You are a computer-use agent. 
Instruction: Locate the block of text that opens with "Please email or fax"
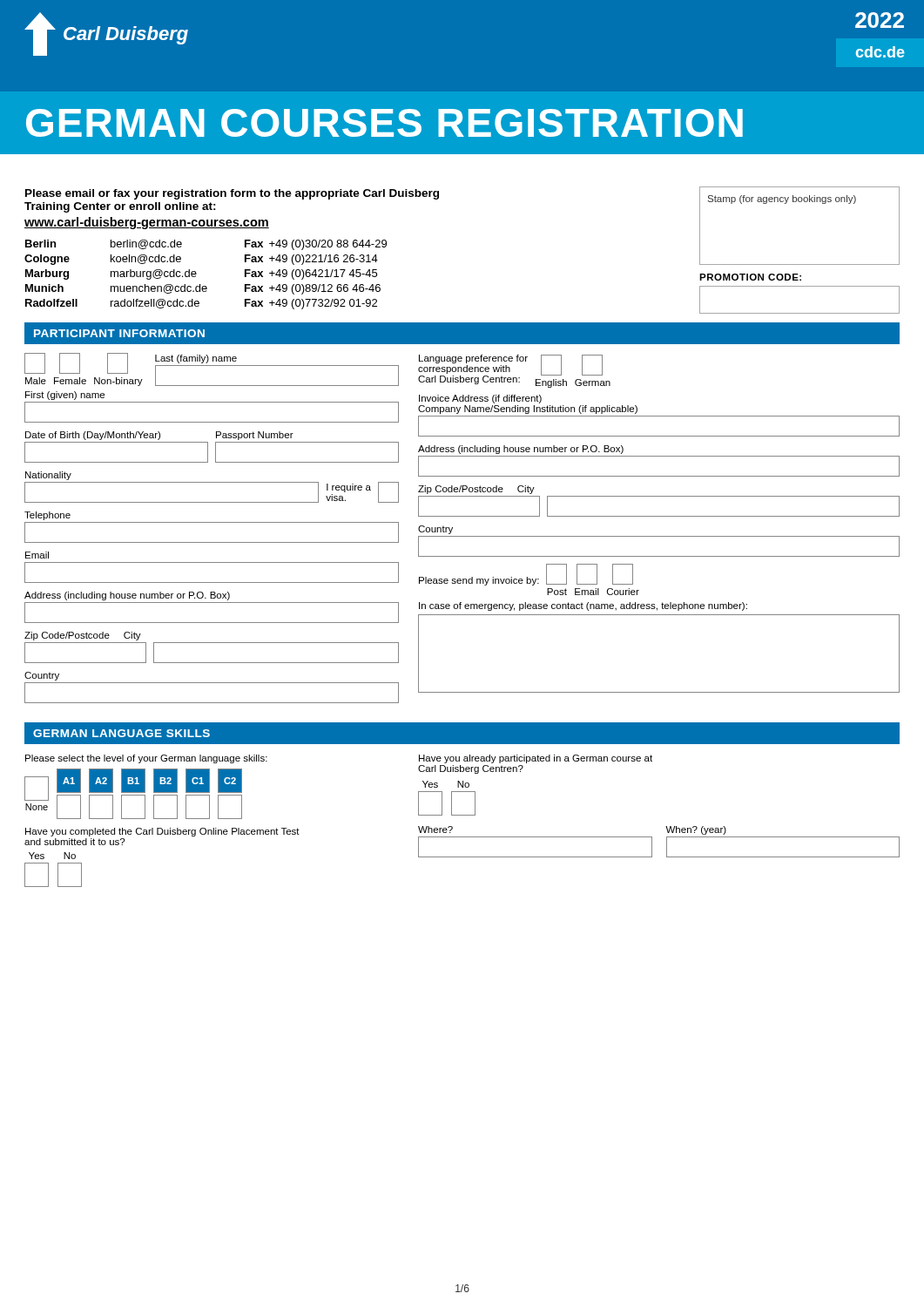[x=354, y=248]
